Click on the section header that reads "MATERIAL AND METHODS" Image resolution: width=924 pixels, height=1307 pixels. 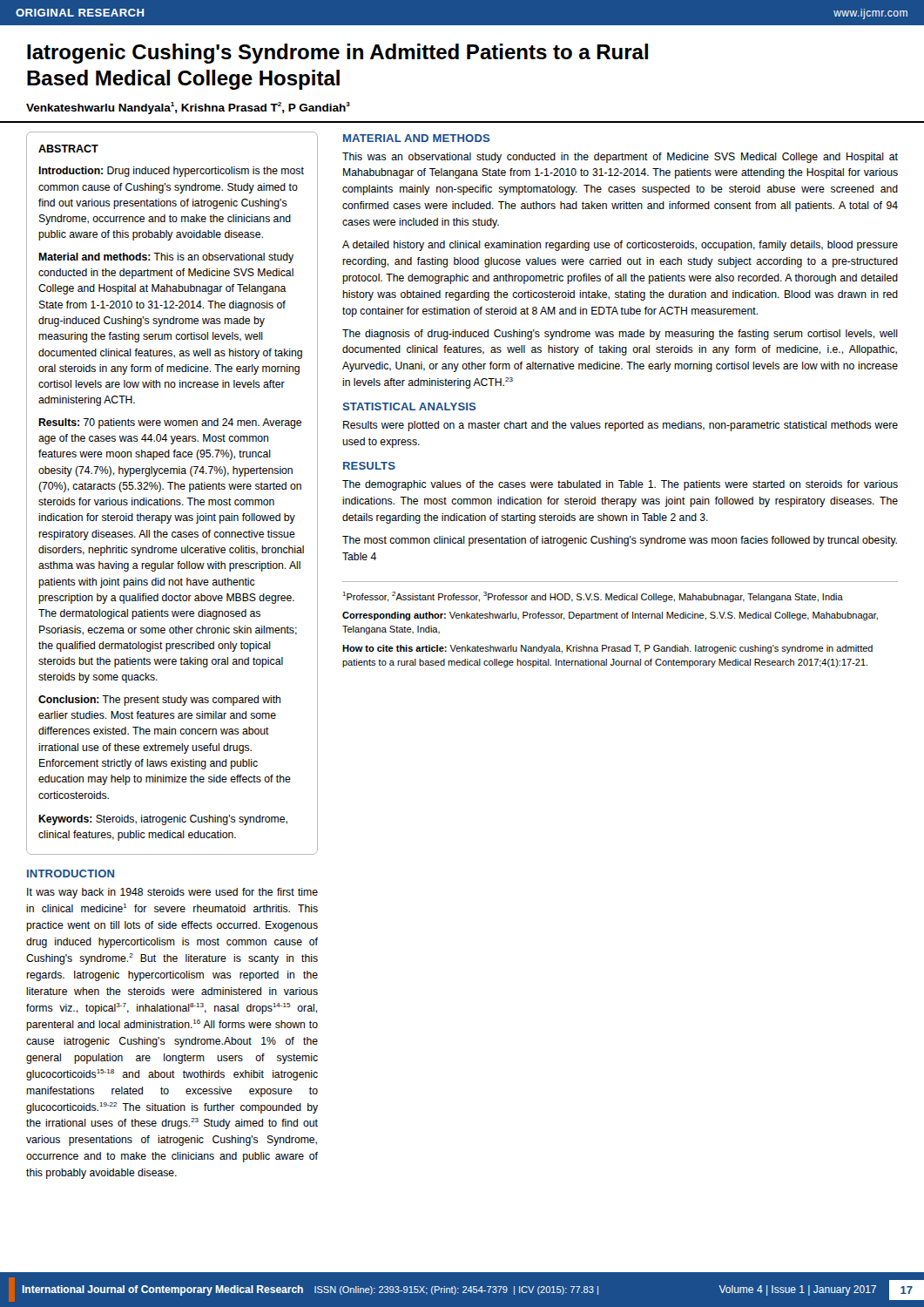point(416,138)
